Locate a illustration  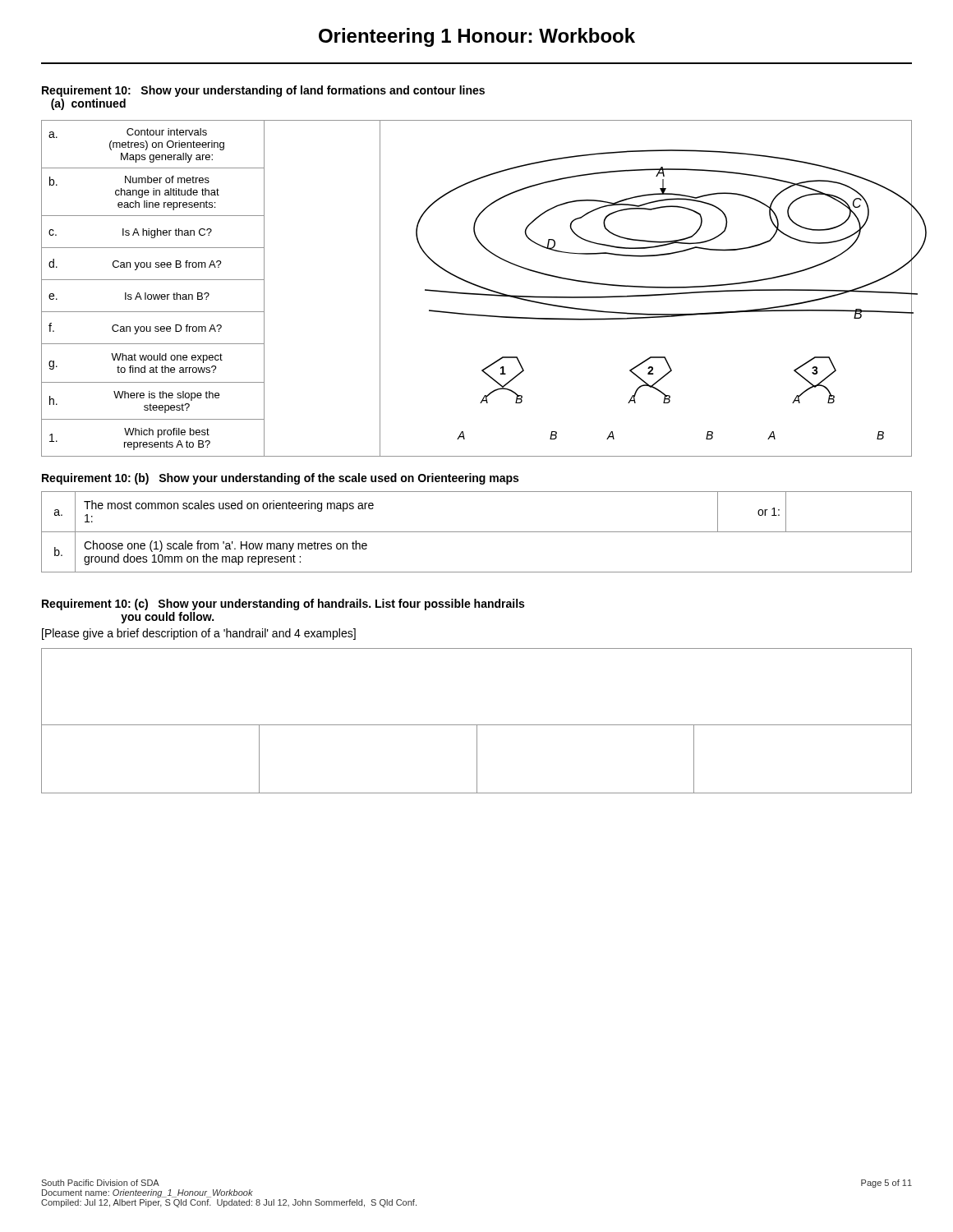667,288
